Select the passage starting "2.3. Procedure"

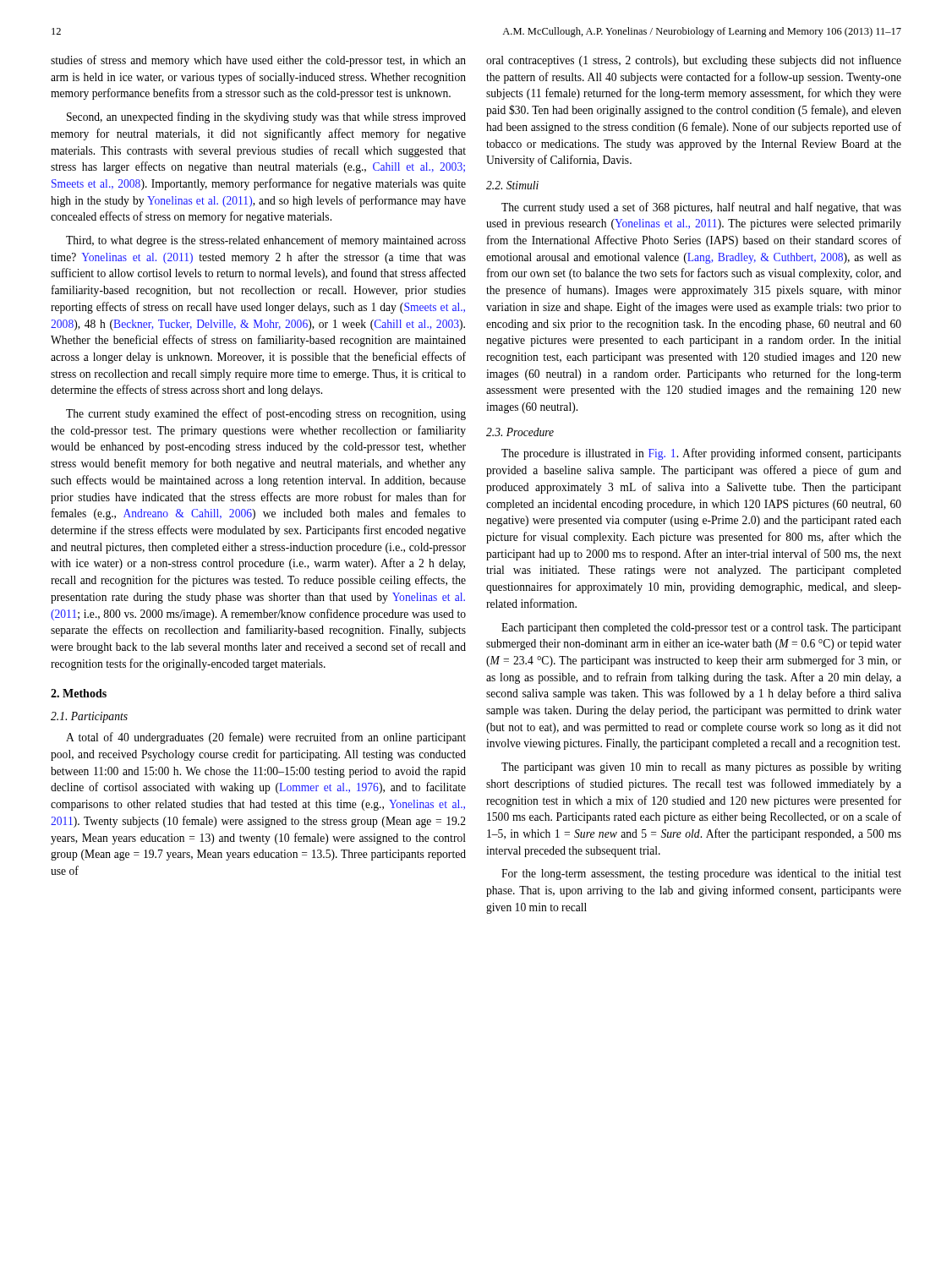520,432
